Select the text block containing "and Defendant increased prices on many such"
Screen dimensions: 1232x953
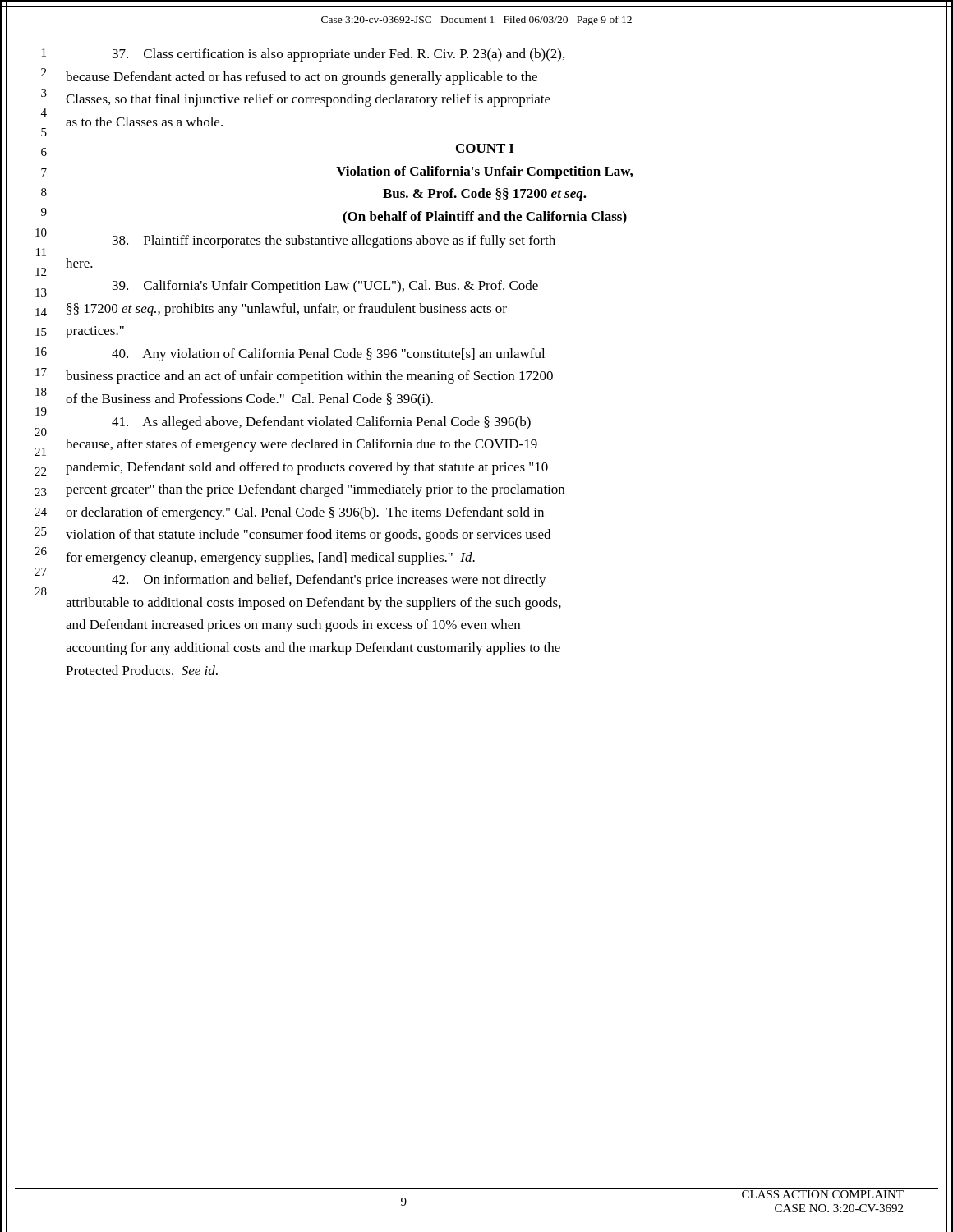point(293,625)
